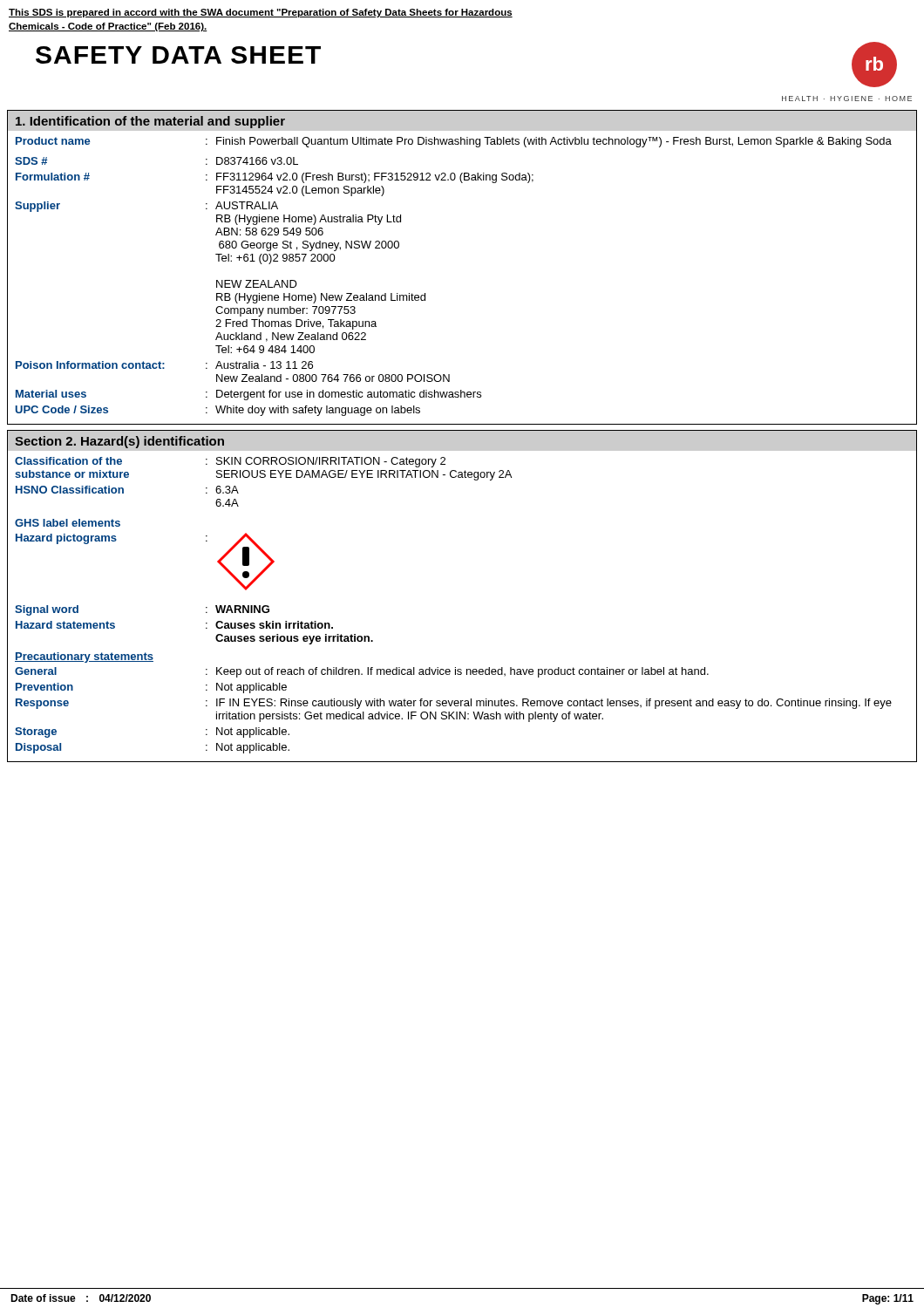Screen dimensions: 1308x924
Task: Click where it says "Section 2. Hazard(s) identification"
Action: pos(120,441)
